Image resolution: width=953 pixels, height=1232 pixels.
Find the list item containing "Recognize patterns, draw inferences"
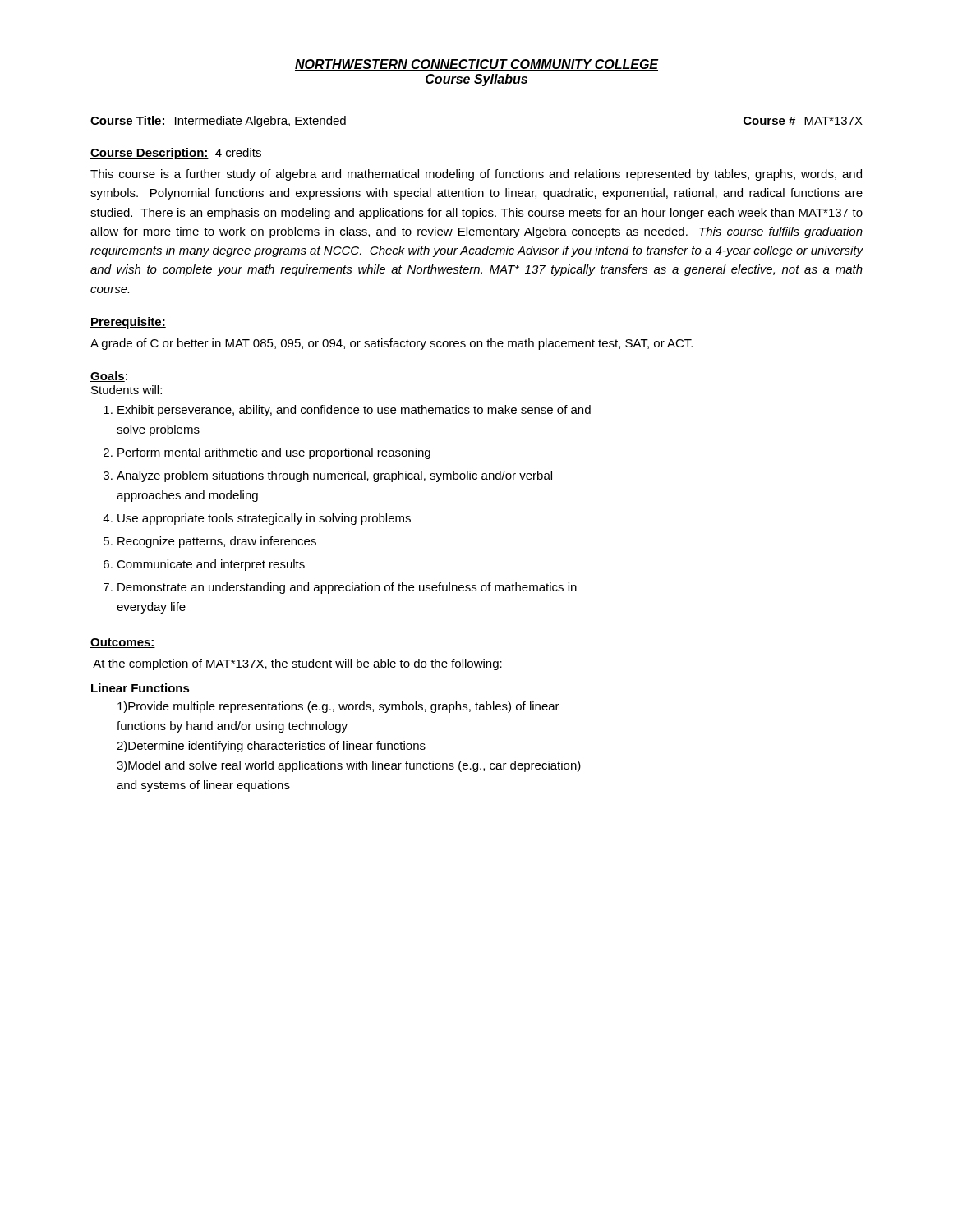click(x=217, y=541)
